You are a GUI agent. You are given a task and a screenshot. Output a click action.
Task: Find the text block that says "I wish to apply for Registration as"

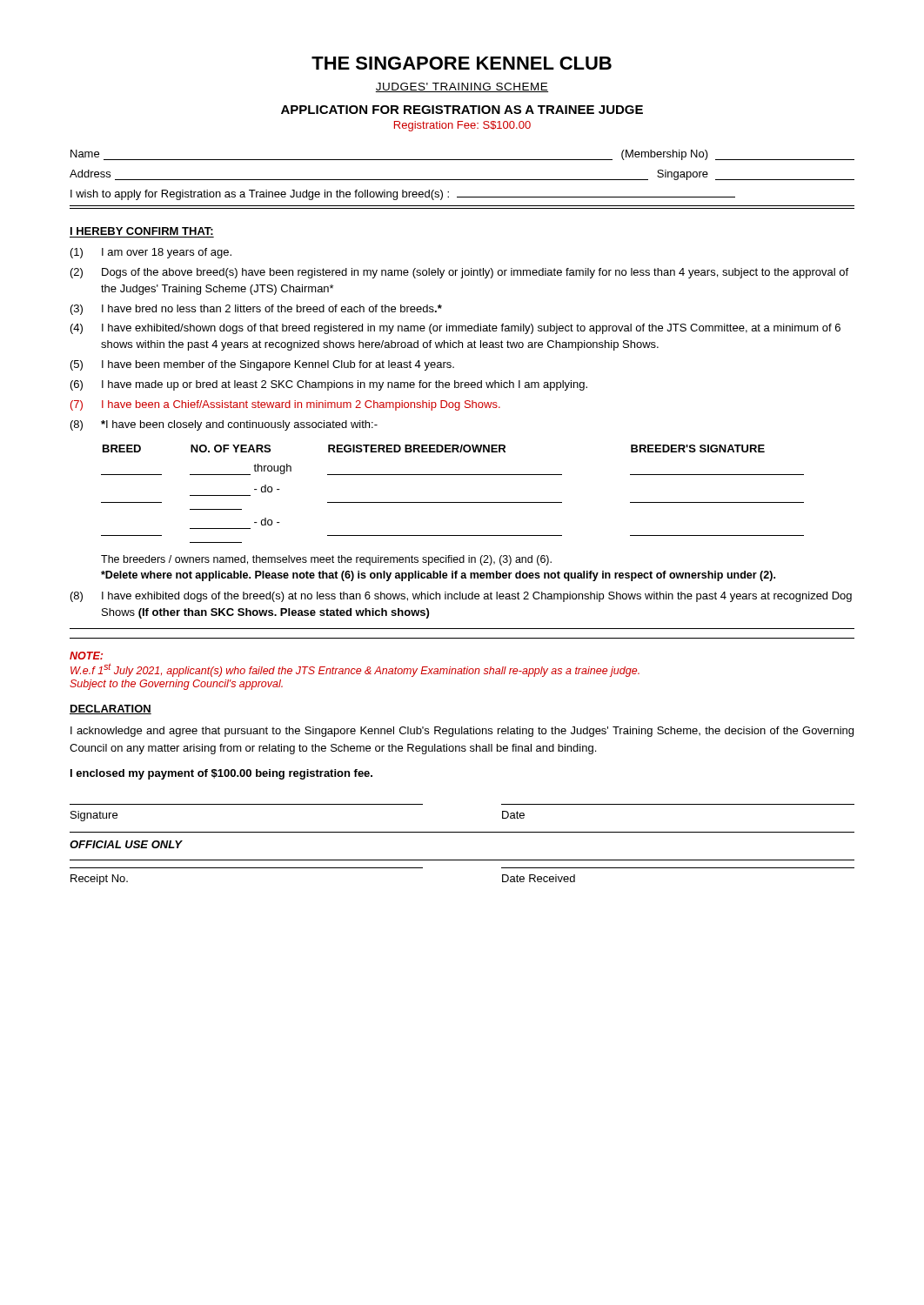(402, 194)
